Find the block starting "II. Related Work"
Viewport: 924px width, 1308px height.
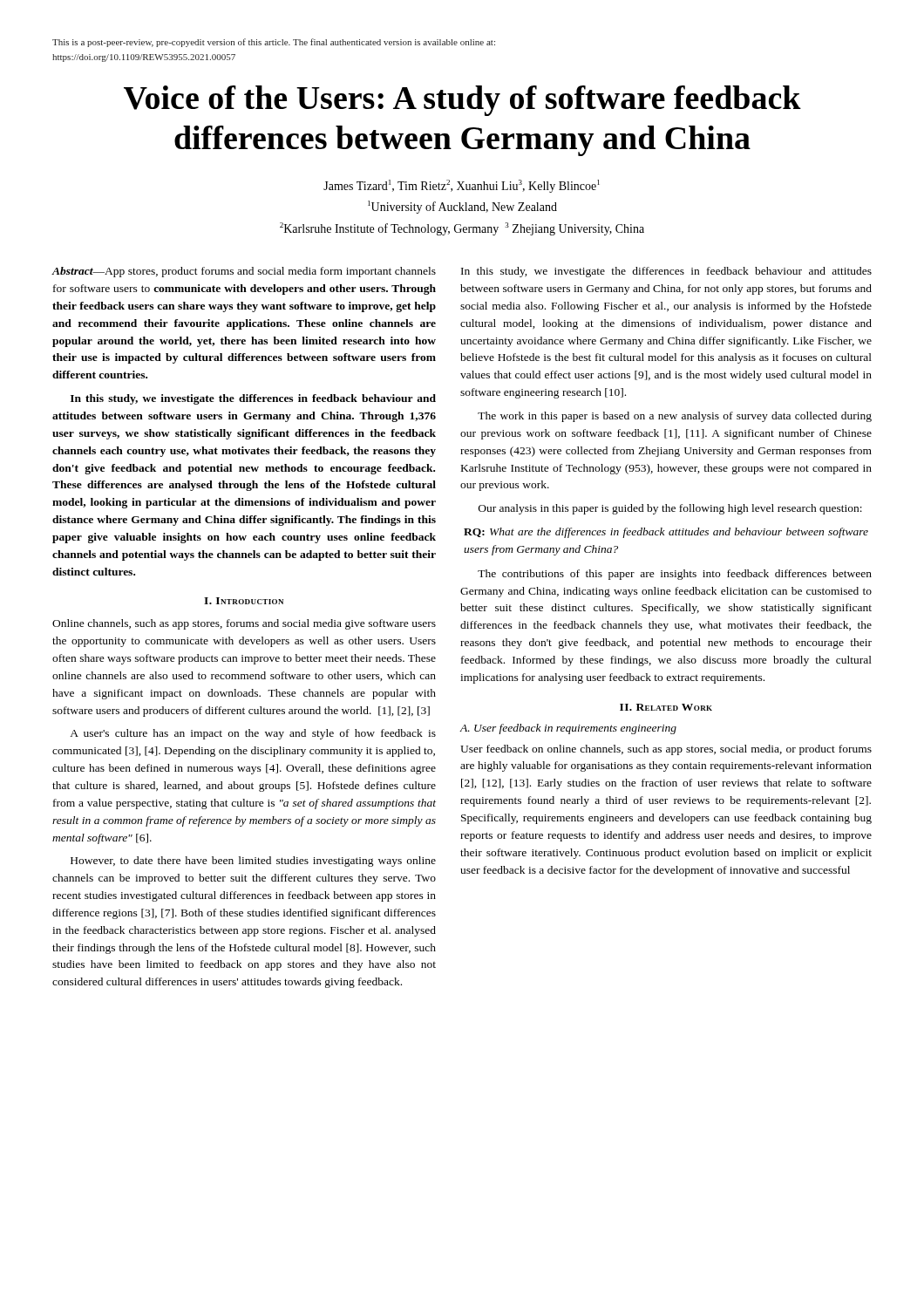tap(666, 706)
